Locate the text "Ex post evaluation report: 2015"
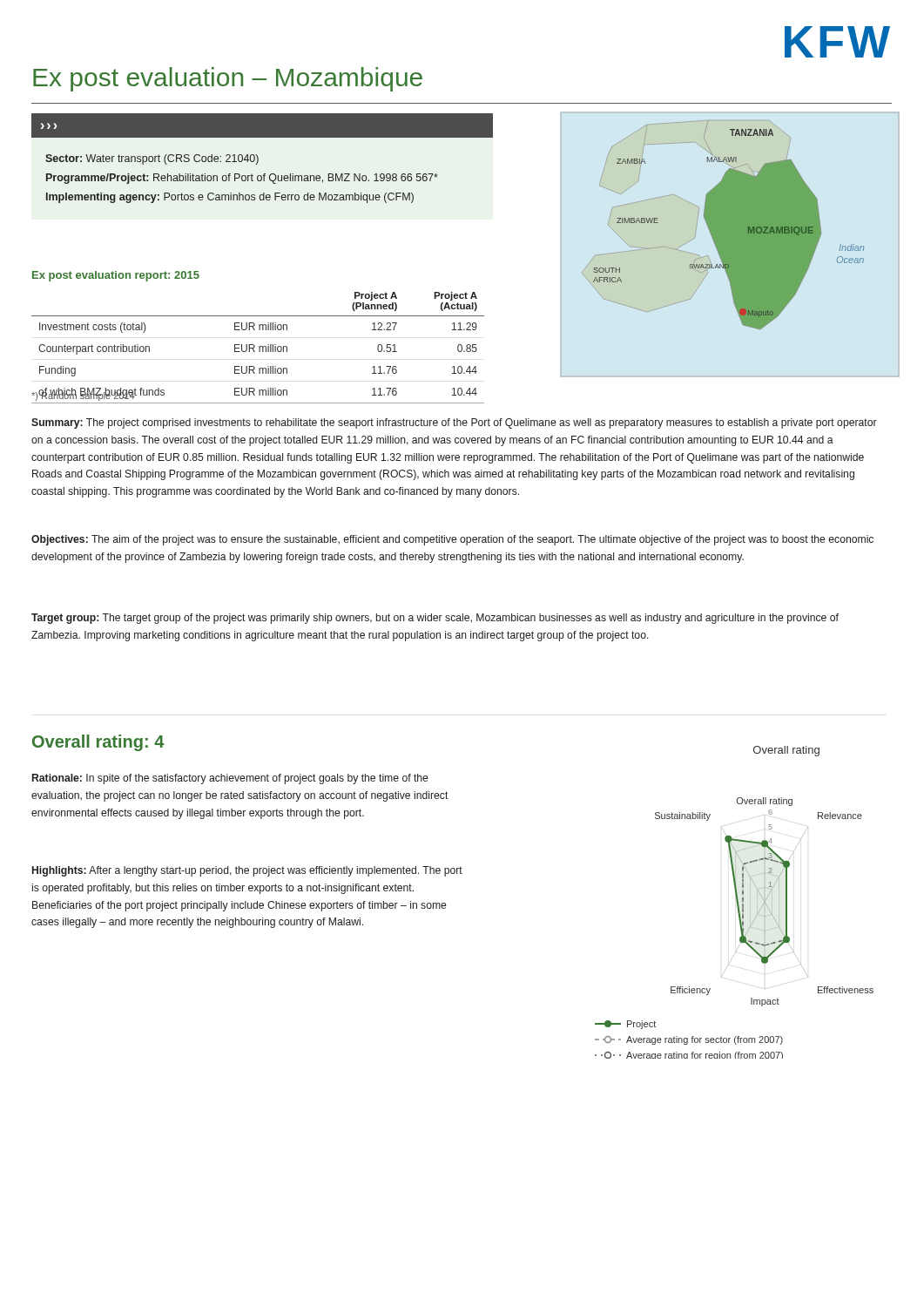Viewport: 924px width, 1307px height. pyautogui.click(x=115, y=275)
